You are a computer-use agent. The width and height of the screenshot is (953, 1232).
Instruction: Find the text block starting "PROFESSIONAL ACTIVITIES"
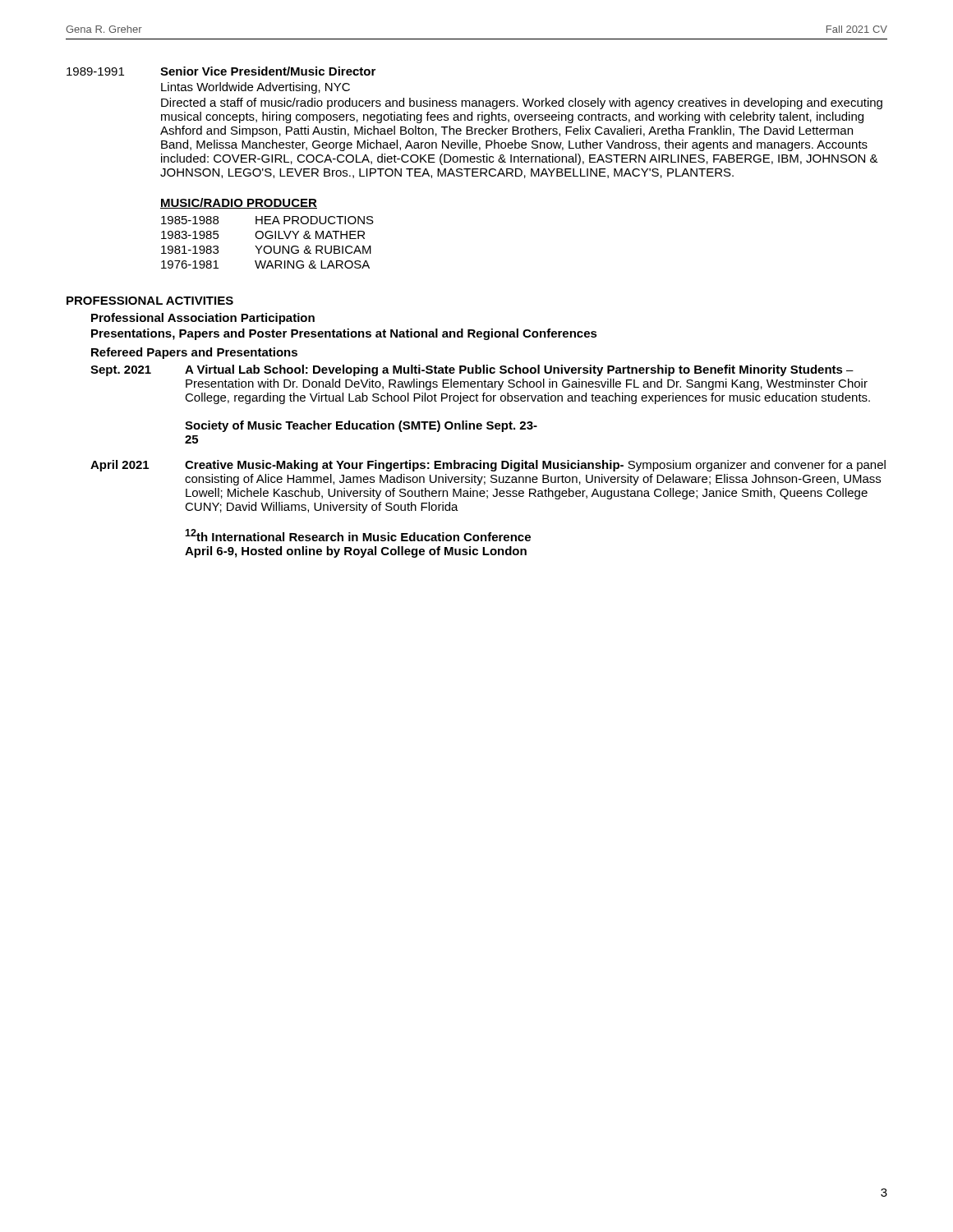[150, 300]
